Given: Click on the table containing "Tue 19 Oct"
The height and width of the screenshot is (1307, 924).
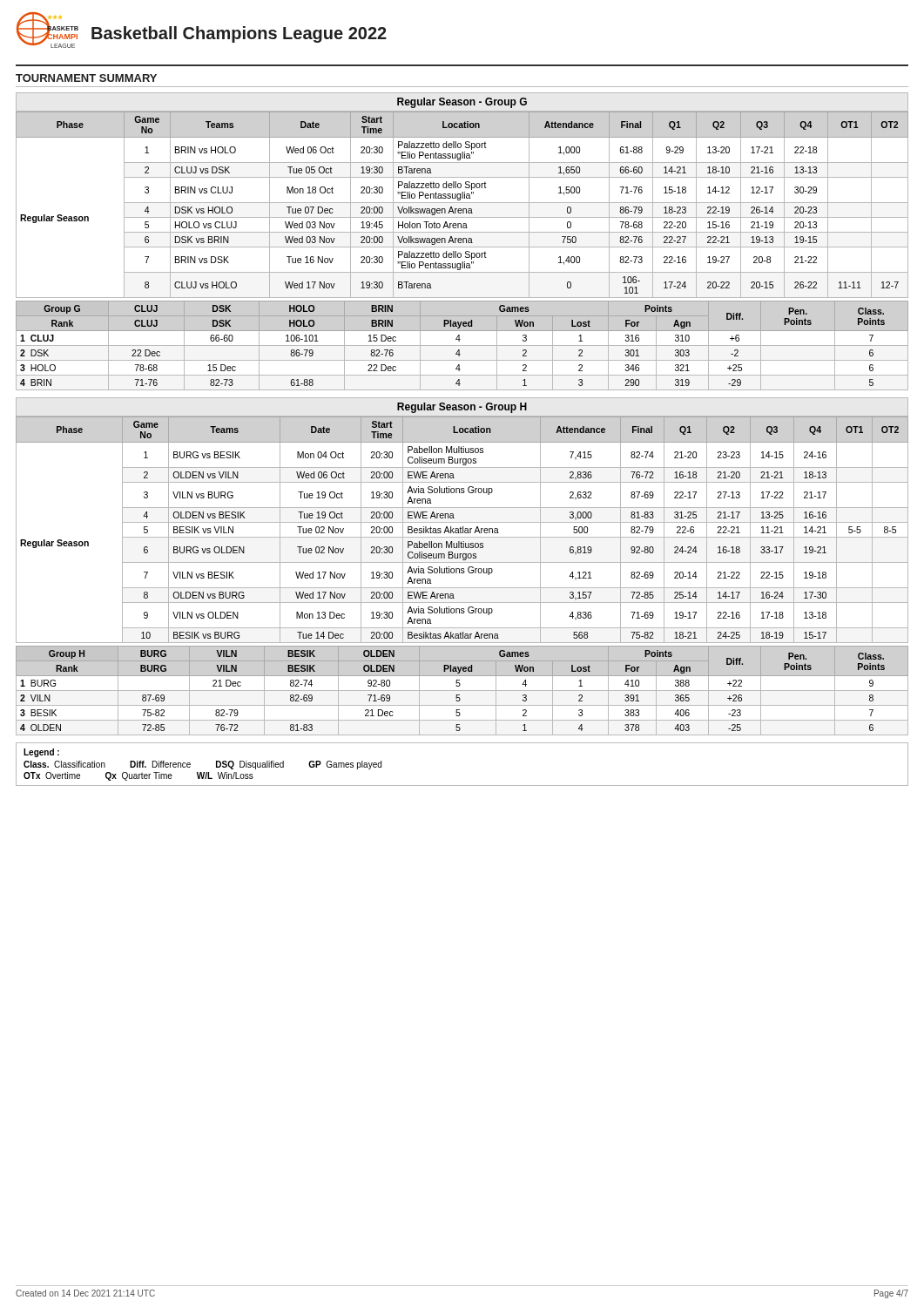Looking at the screenshot, I should [x=462, y=530].
